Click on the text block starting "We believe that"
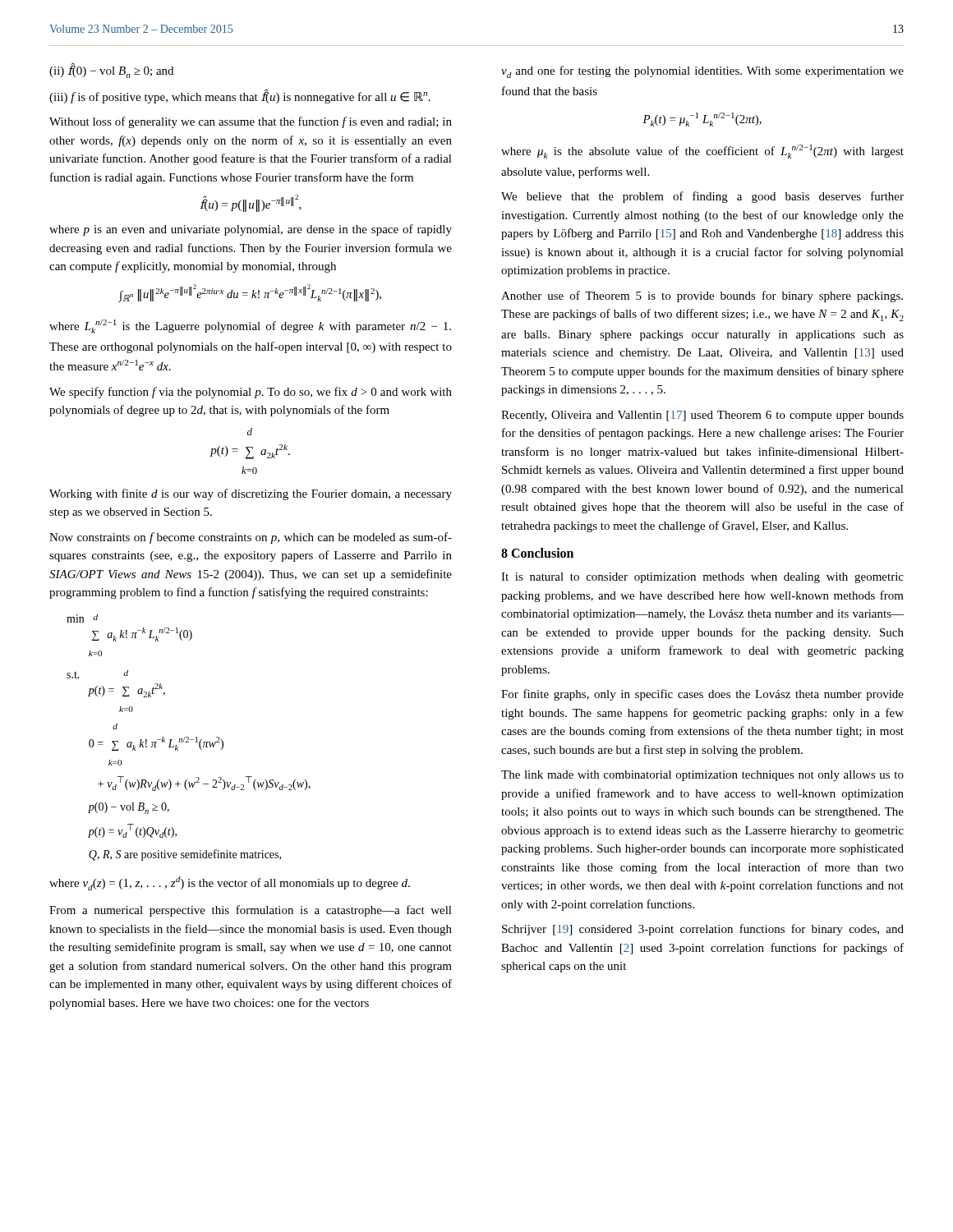Image resolution: width=953 pixels, height=1232 pixels. click(702, 233)
